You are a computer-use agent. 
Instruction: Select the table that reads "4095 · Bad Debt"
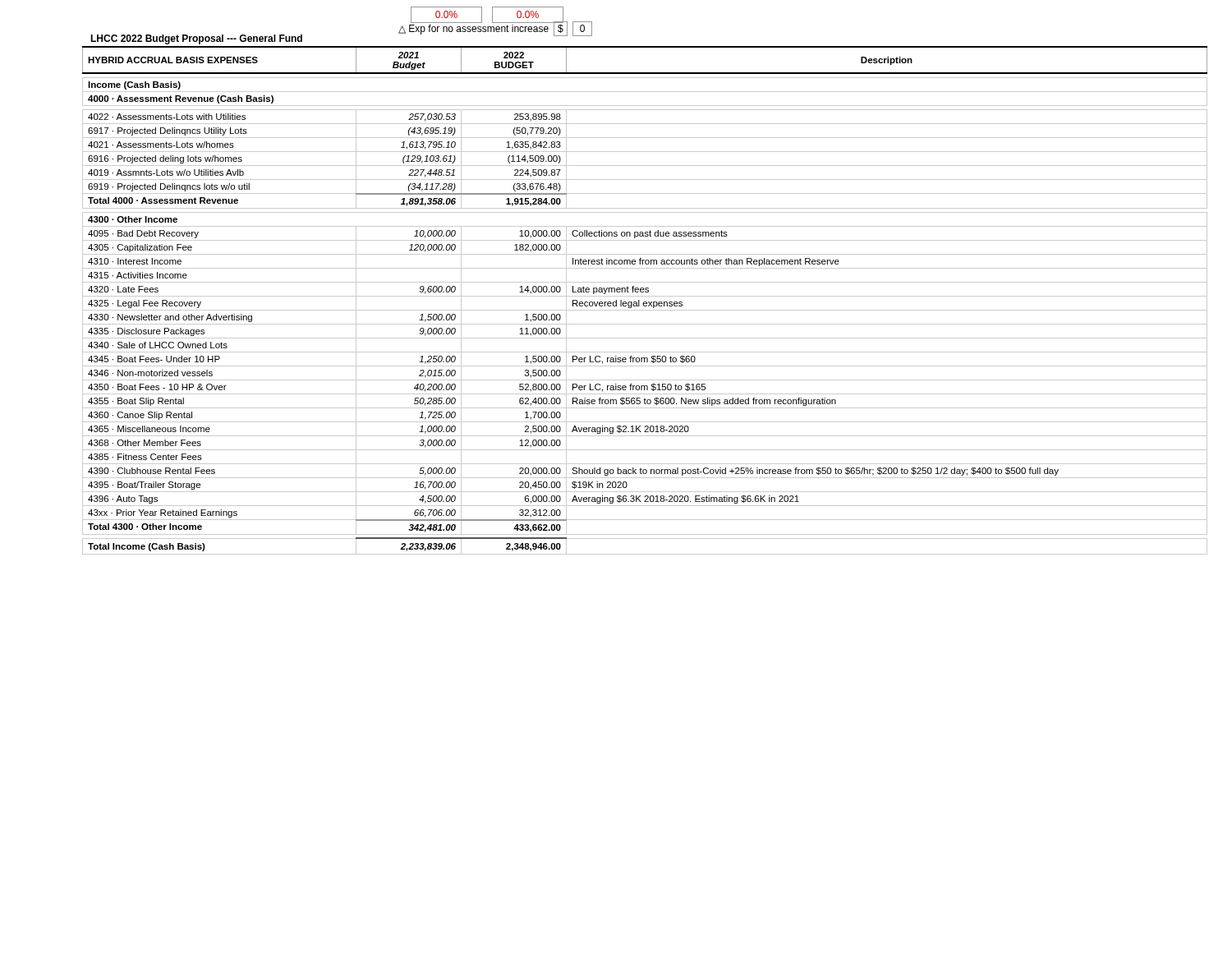click(x=645, y=302)
